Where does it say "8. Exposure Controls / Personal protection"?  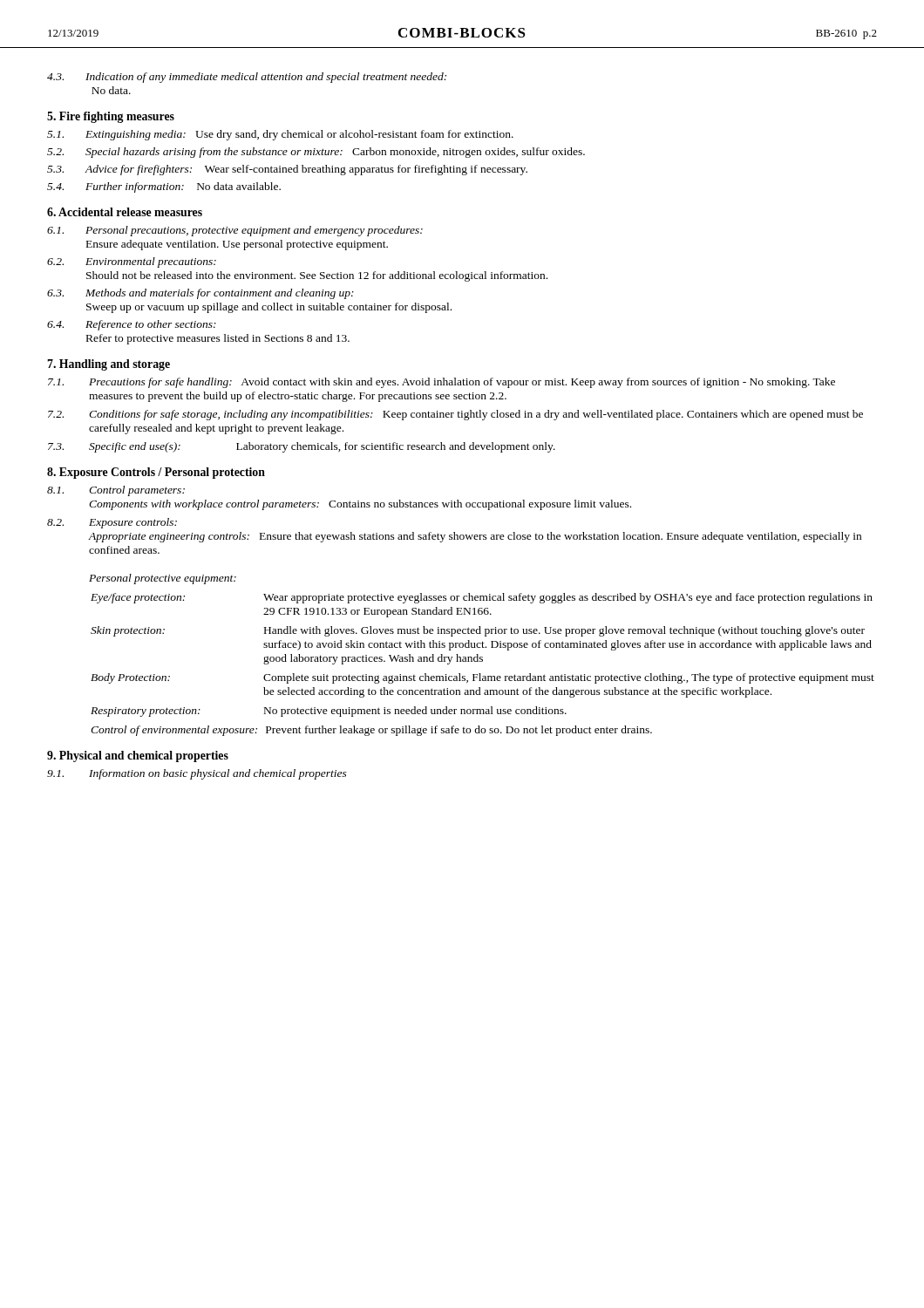(x=156, y=473)
